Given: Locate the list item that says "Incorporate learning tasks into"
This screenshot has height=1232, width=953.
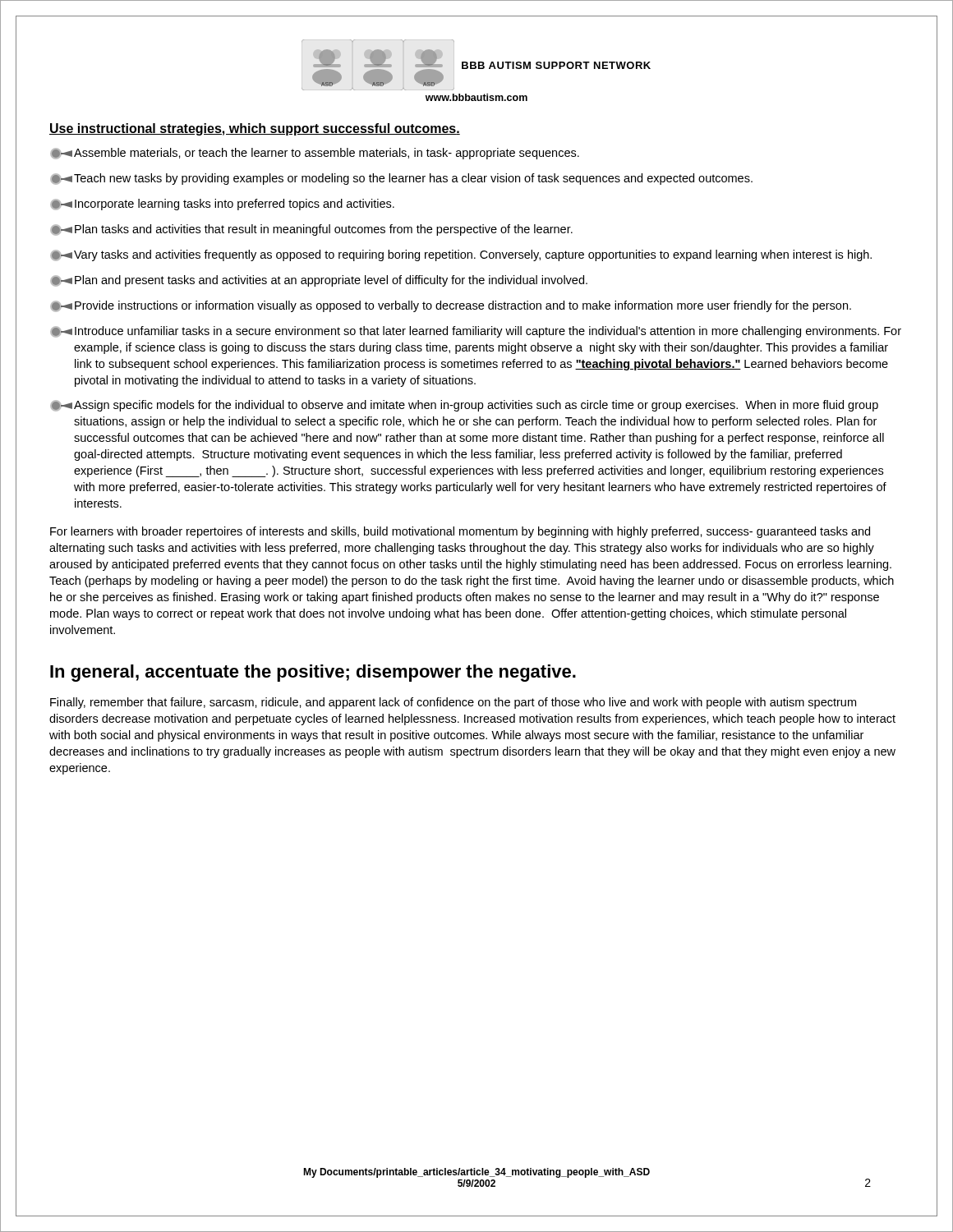Looking at the screenshot, I should click(x=222, y=205).
